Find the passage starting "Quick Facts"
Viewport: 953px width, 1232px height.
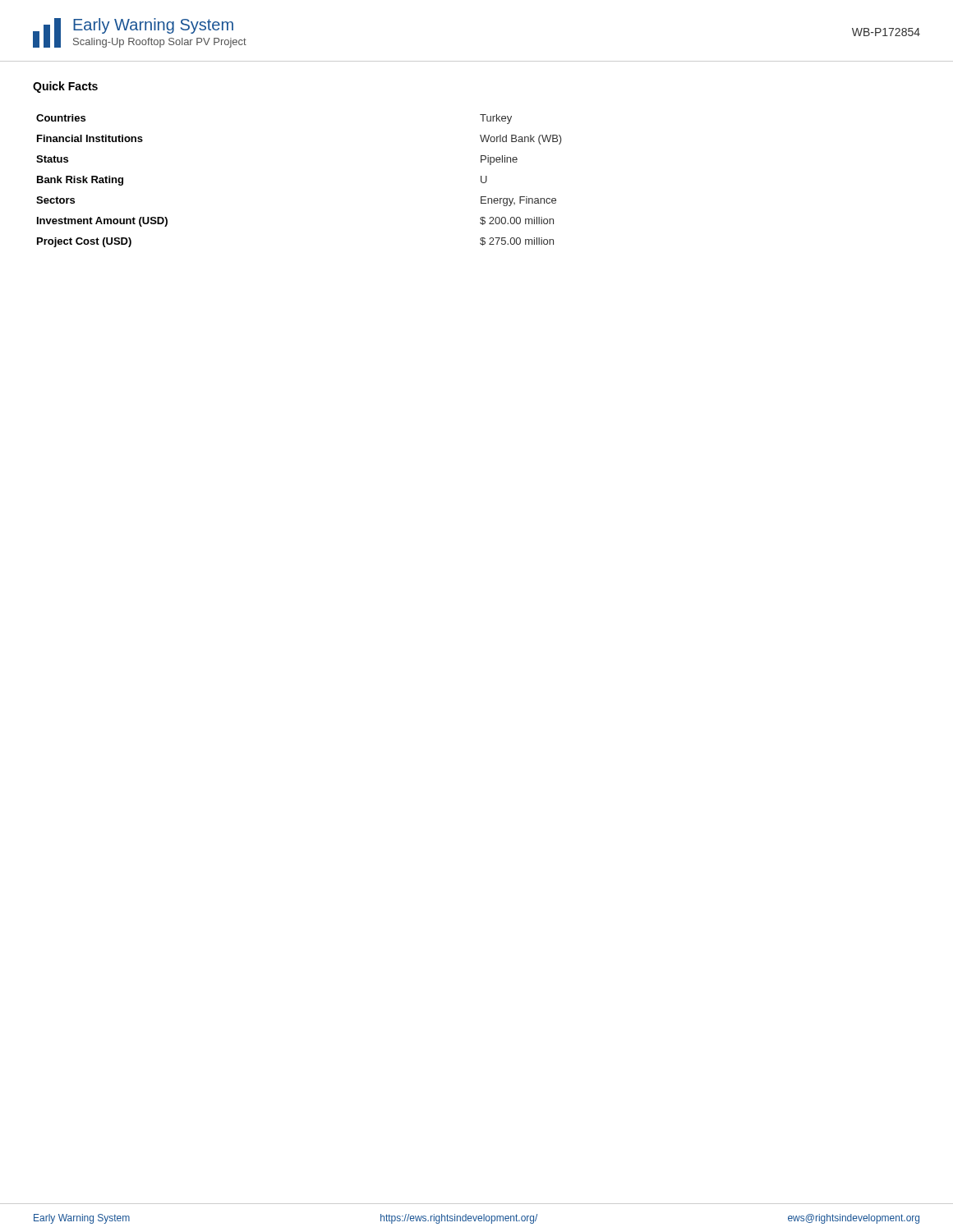click(65, 87)
